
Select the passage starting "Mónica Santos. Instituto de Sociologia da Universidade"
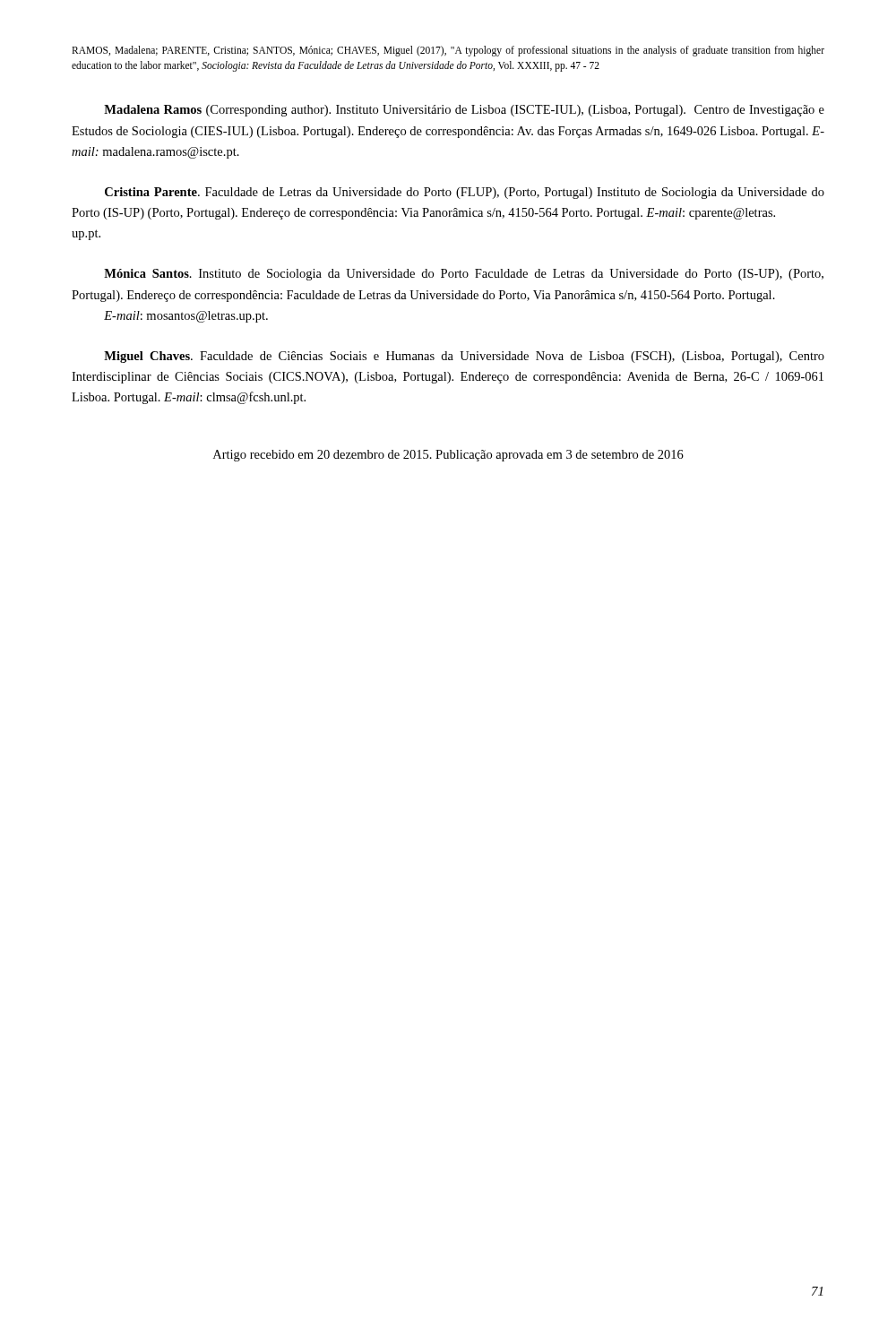pos(448,295)
